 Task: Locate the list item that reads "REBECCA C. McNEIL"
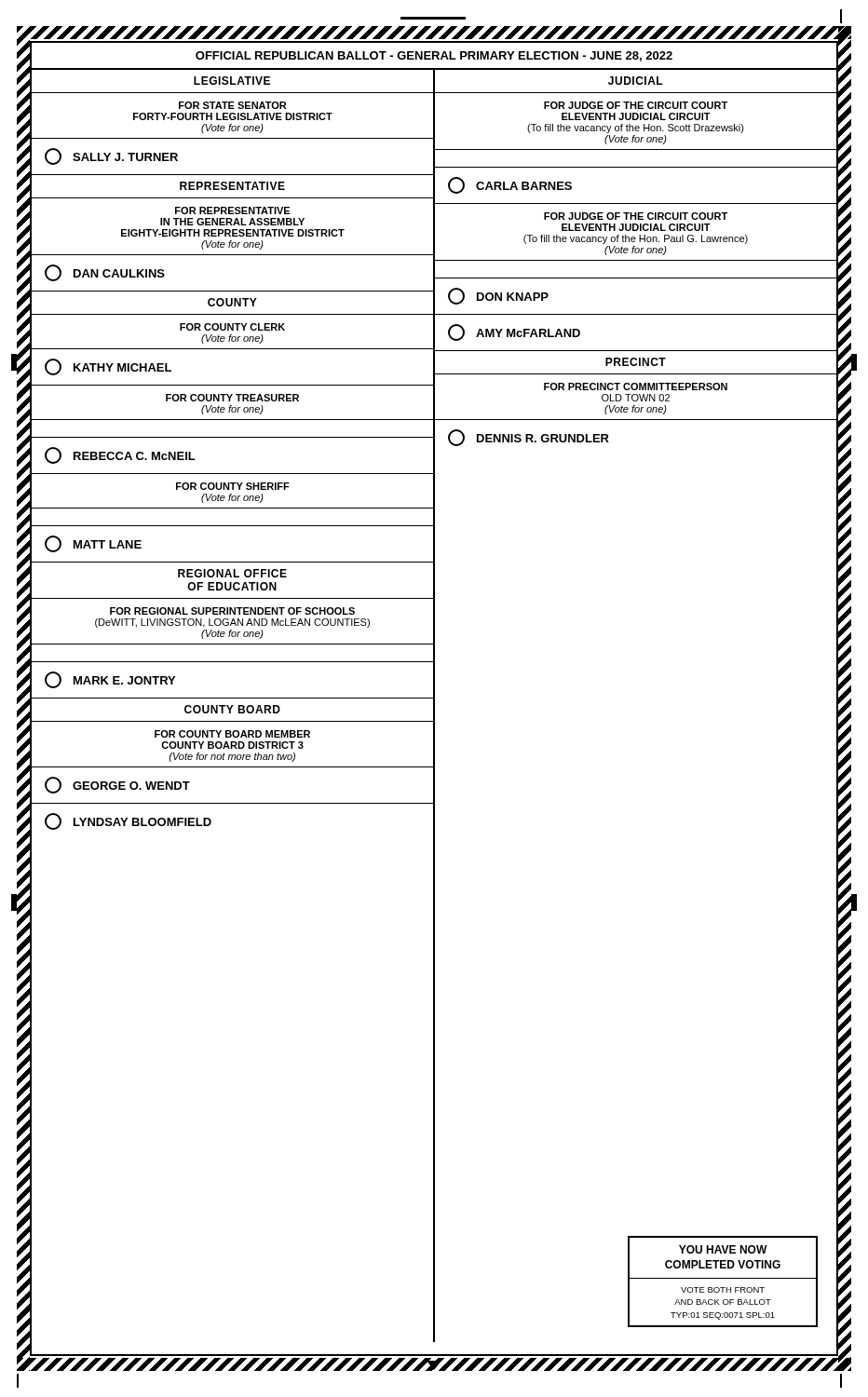click(x=120, y=455)
